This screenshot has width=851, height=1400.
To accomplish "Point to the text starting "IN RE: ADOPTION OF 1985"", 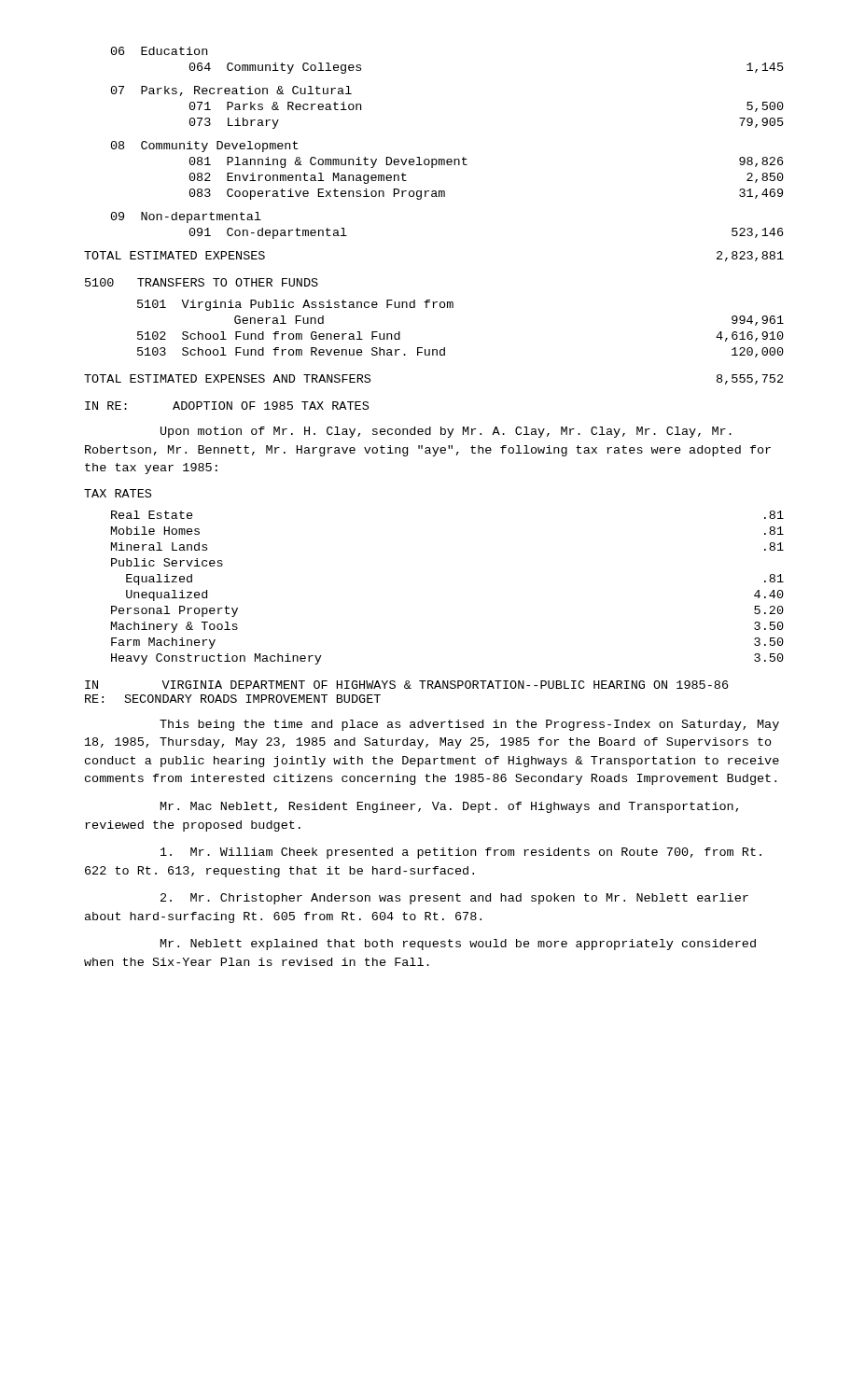I will (227, 406).
